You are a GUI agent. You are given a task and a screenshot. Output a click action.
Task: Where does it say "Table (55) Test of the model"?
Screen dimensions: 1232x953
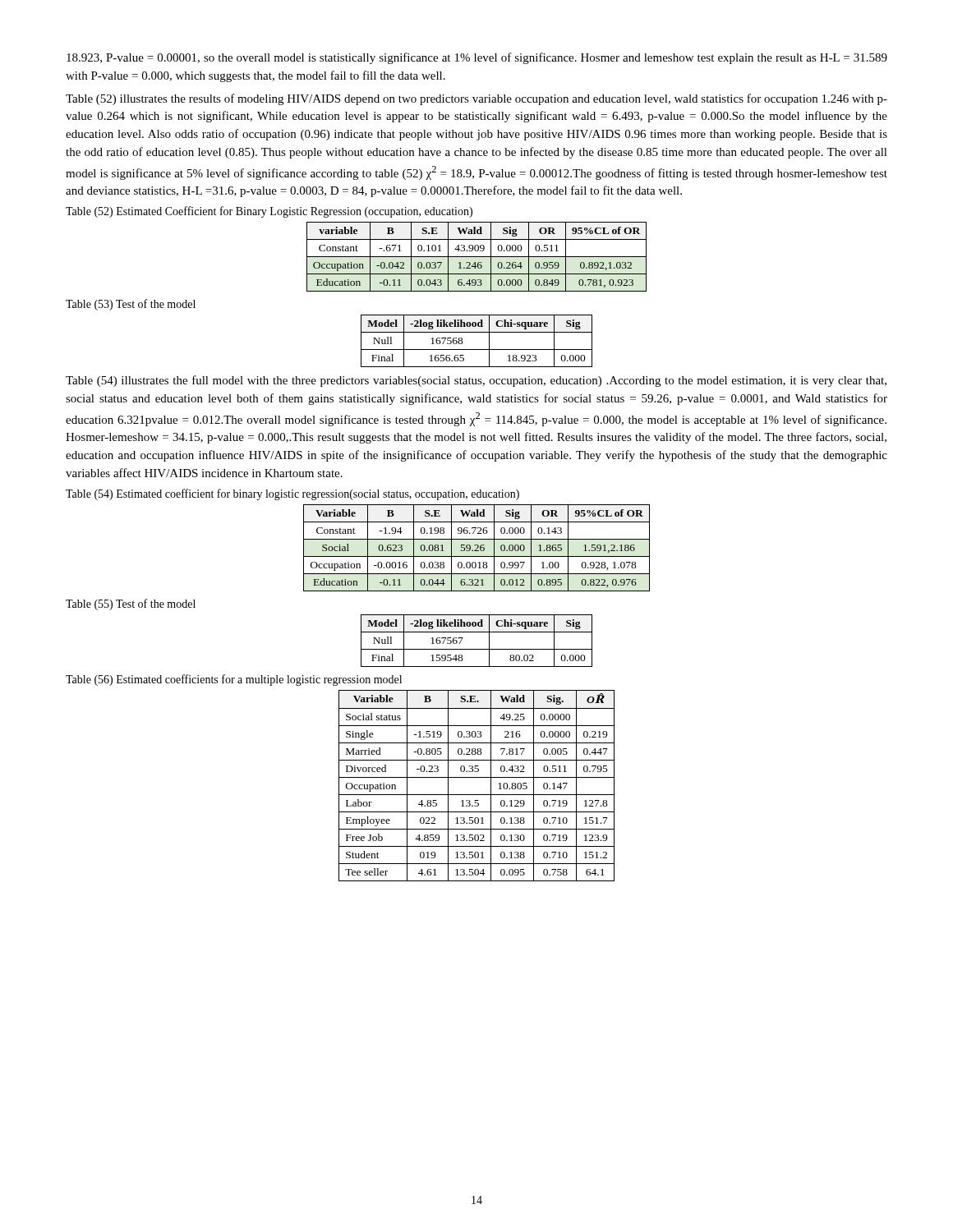[131, 604]
